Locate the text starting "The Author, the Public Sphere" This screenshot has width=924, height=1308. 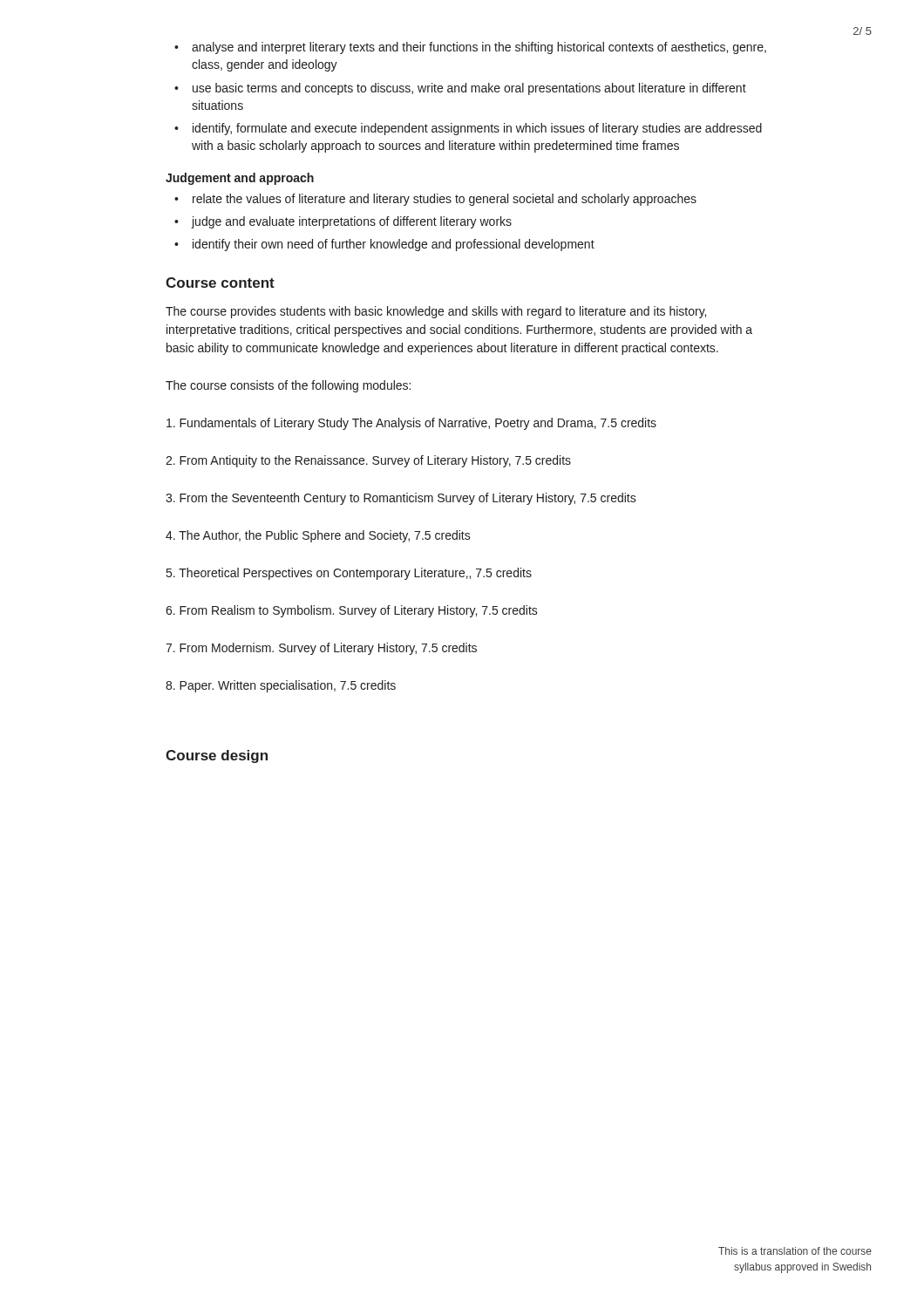click(x=318, y=535)
